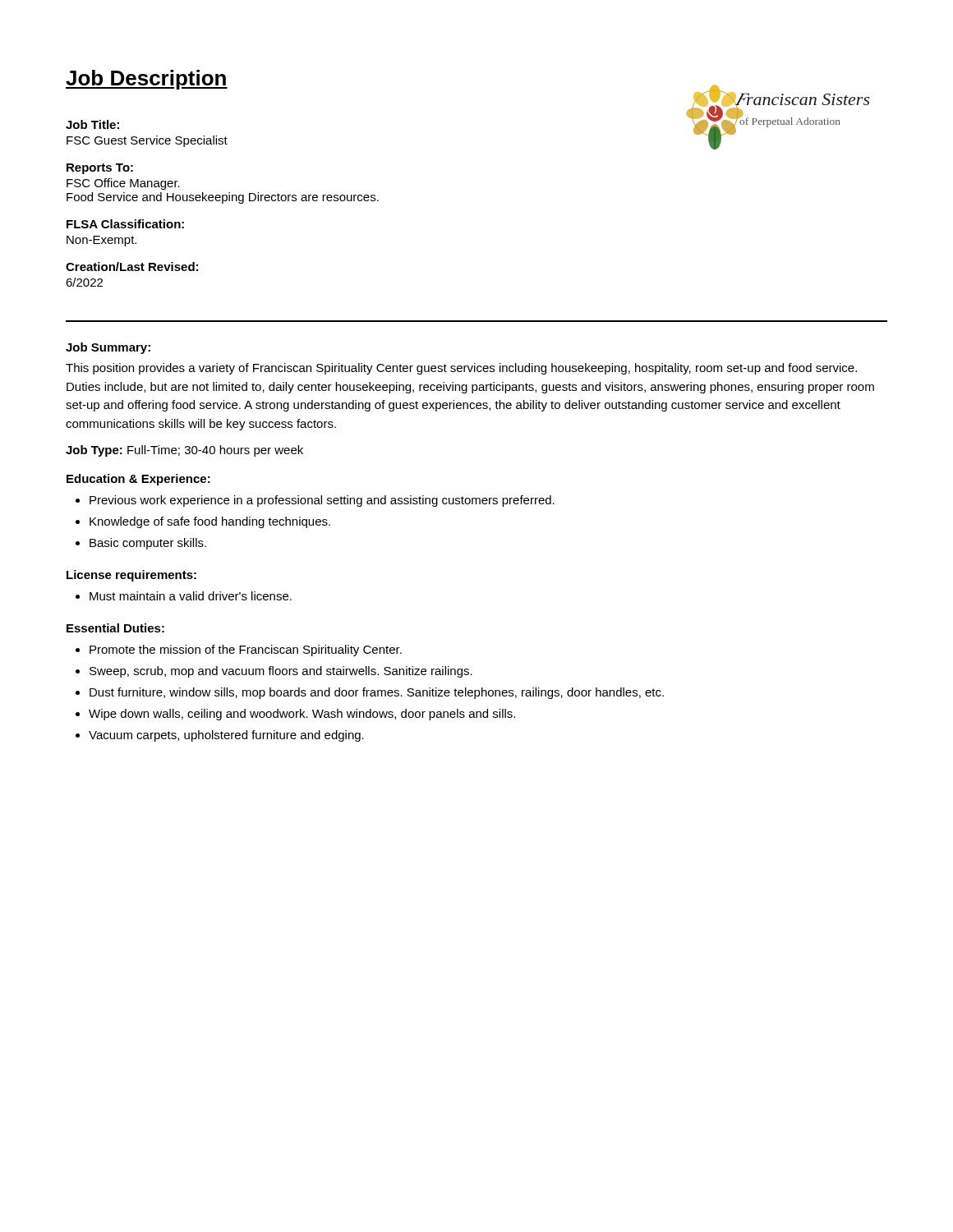Viewport: 953px width, 1232px height.
Task: Select the title with the text "Job Description"
Action: [146, 78]
